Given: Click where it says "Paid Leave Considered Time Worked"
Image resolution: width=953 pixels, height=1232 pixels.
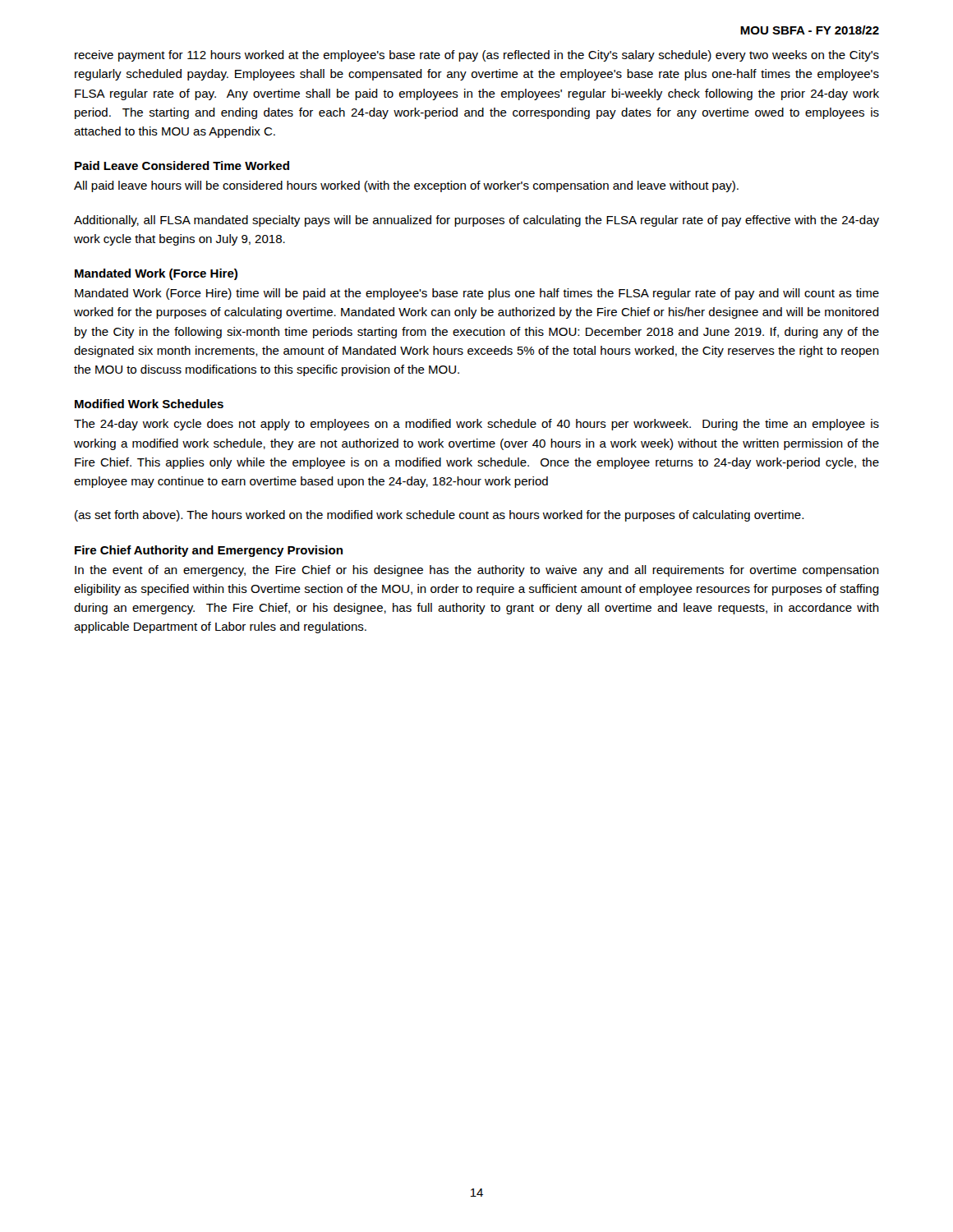Looking at the screenshot, I should [182, 166].
